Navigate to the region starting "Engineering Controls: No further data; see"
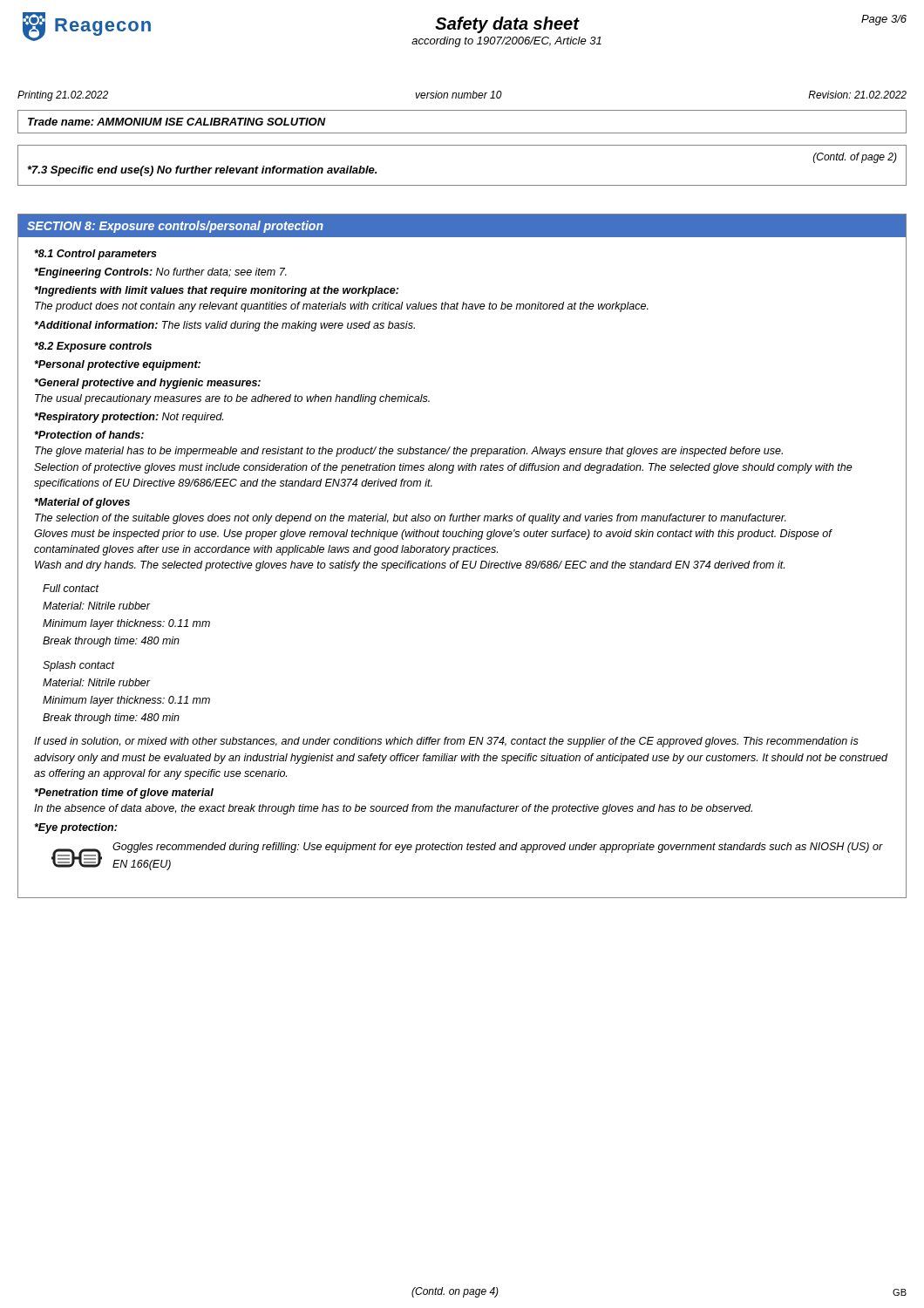The width and height of the screenshot is (924, 1308). tap(161, 272)
